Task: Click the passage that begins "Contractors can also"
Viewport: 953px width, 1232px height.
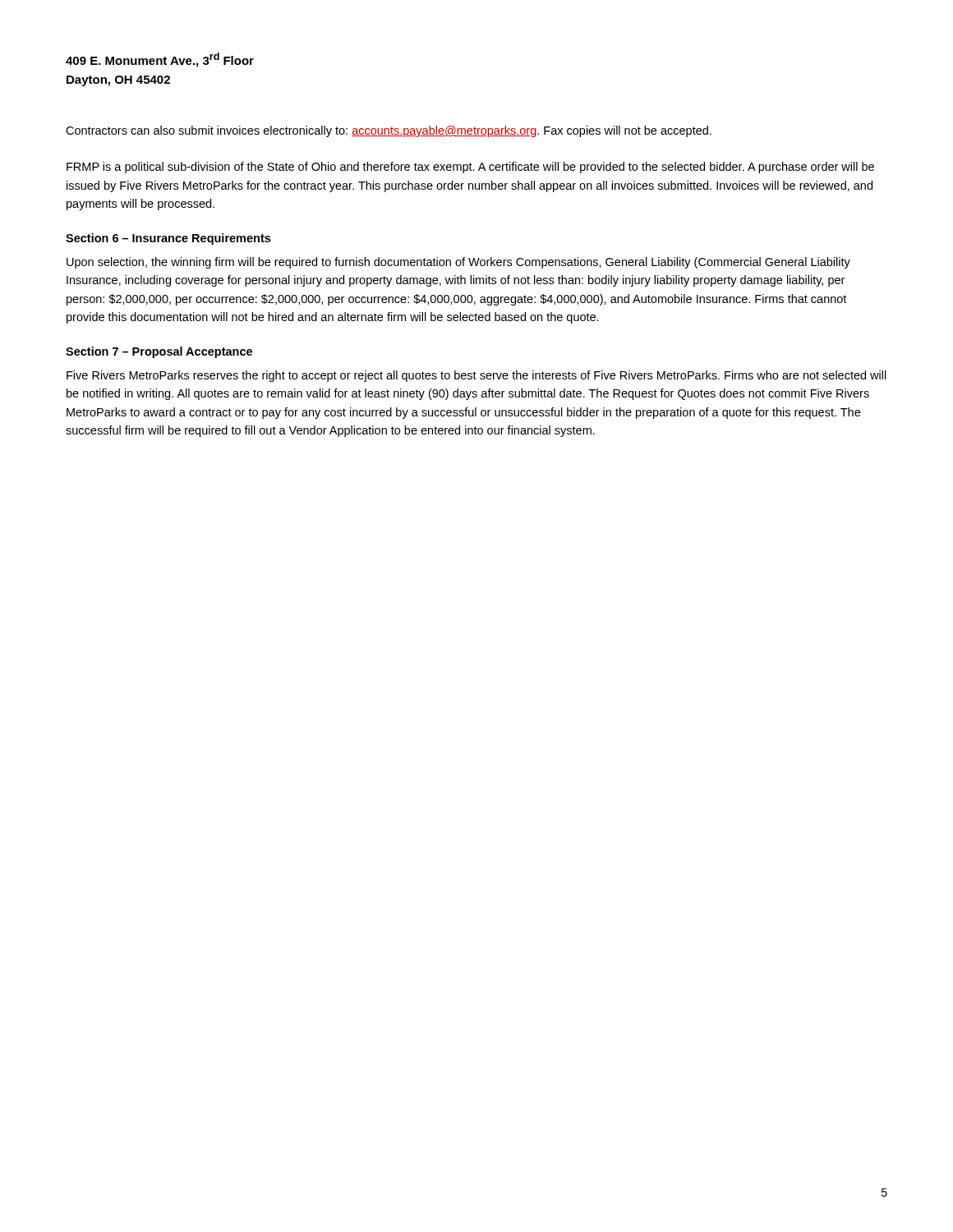Action: pyautogui.click(x=389, y=131)
